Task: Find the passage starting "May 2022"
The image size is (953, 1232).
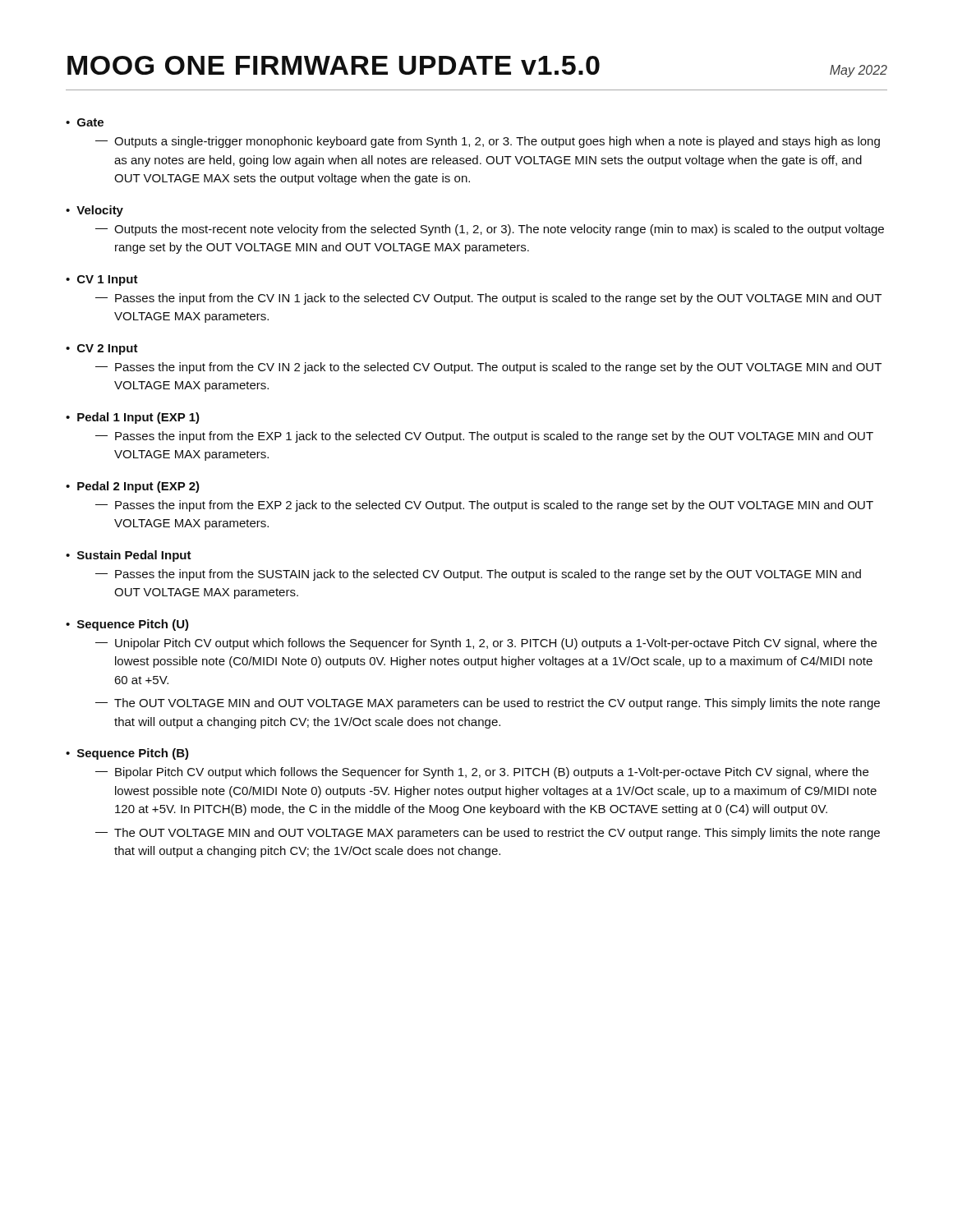Action: tap(858, 70)
